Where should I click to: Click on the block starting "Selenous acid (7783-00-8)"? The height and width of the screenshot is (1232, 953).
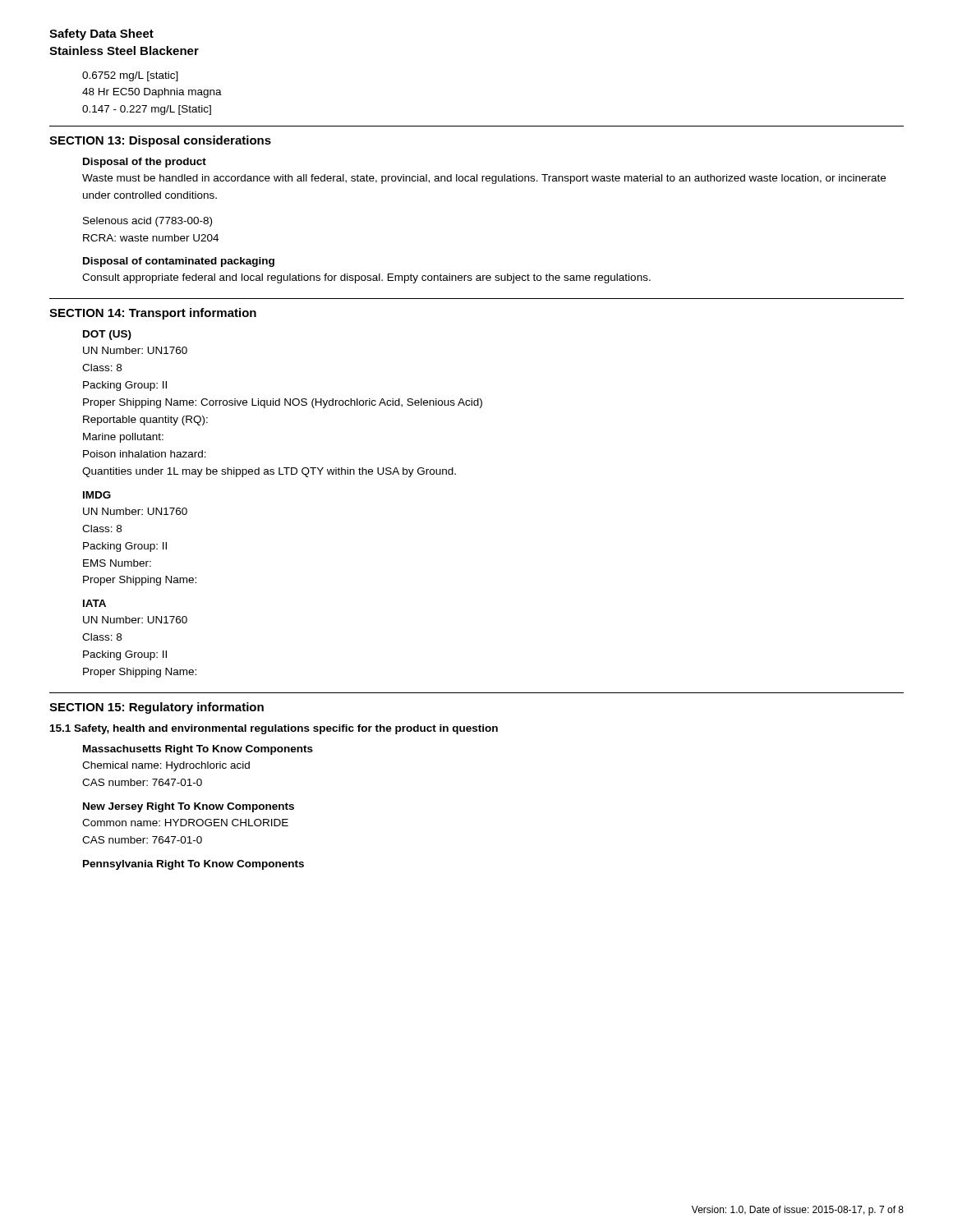click(x=151, y=229)
